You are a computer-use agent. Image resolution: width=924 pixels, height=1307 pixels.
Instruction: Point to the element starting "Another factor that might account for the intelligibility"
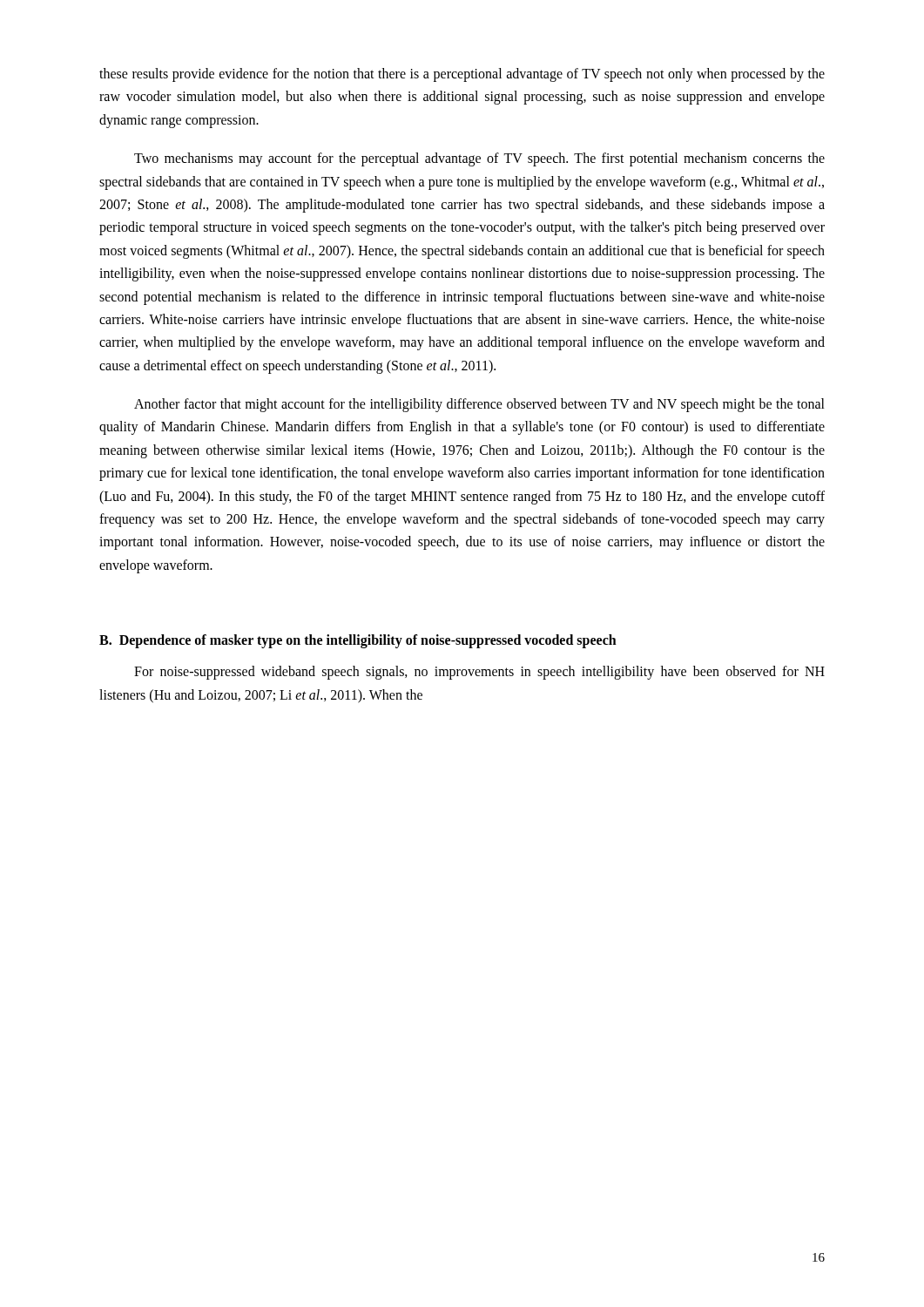click(x=462, y=485)
